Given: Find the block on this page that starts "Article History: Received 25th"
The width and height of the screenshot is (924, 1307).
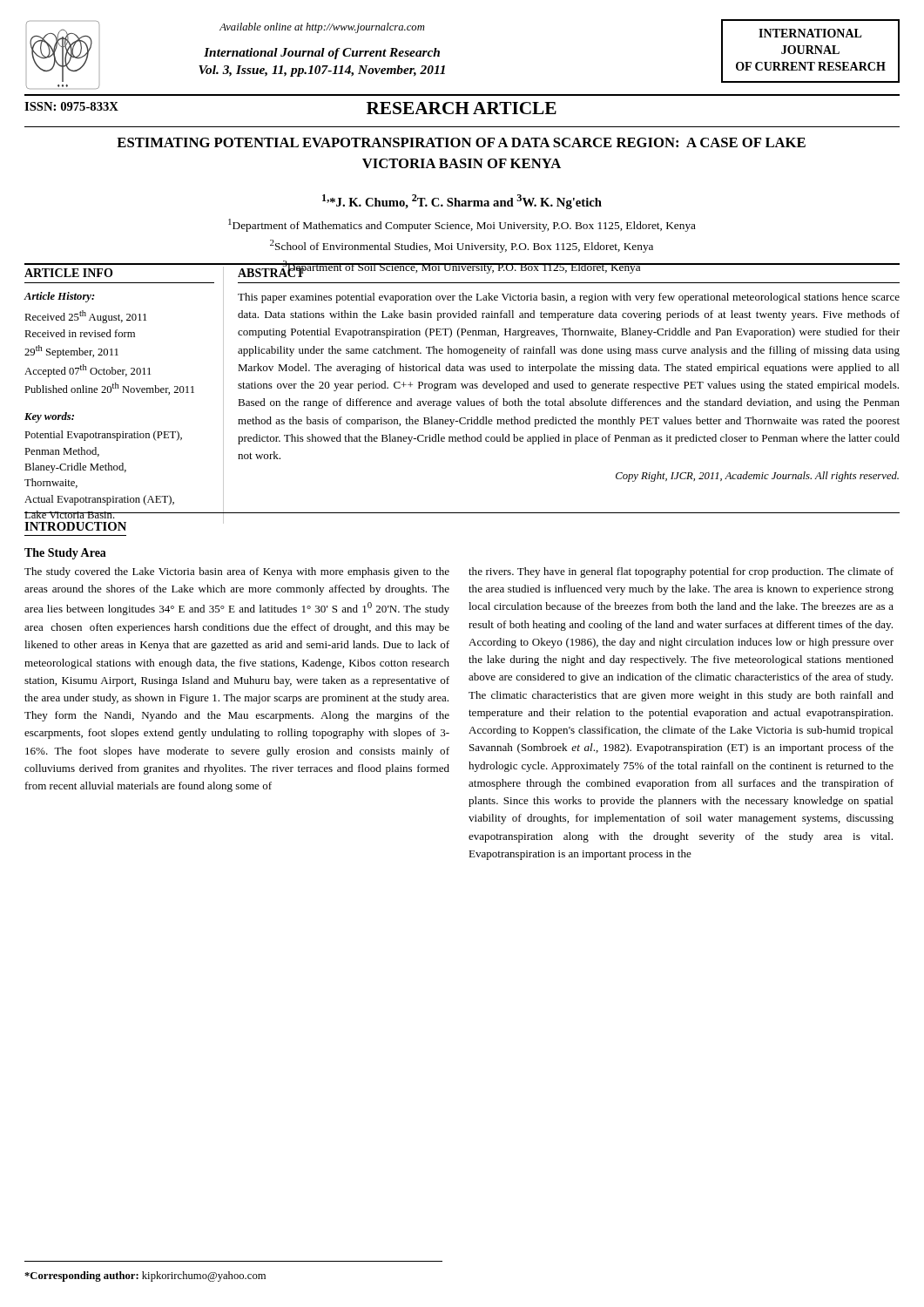Looking at the screenshot, I should [119, 342].
